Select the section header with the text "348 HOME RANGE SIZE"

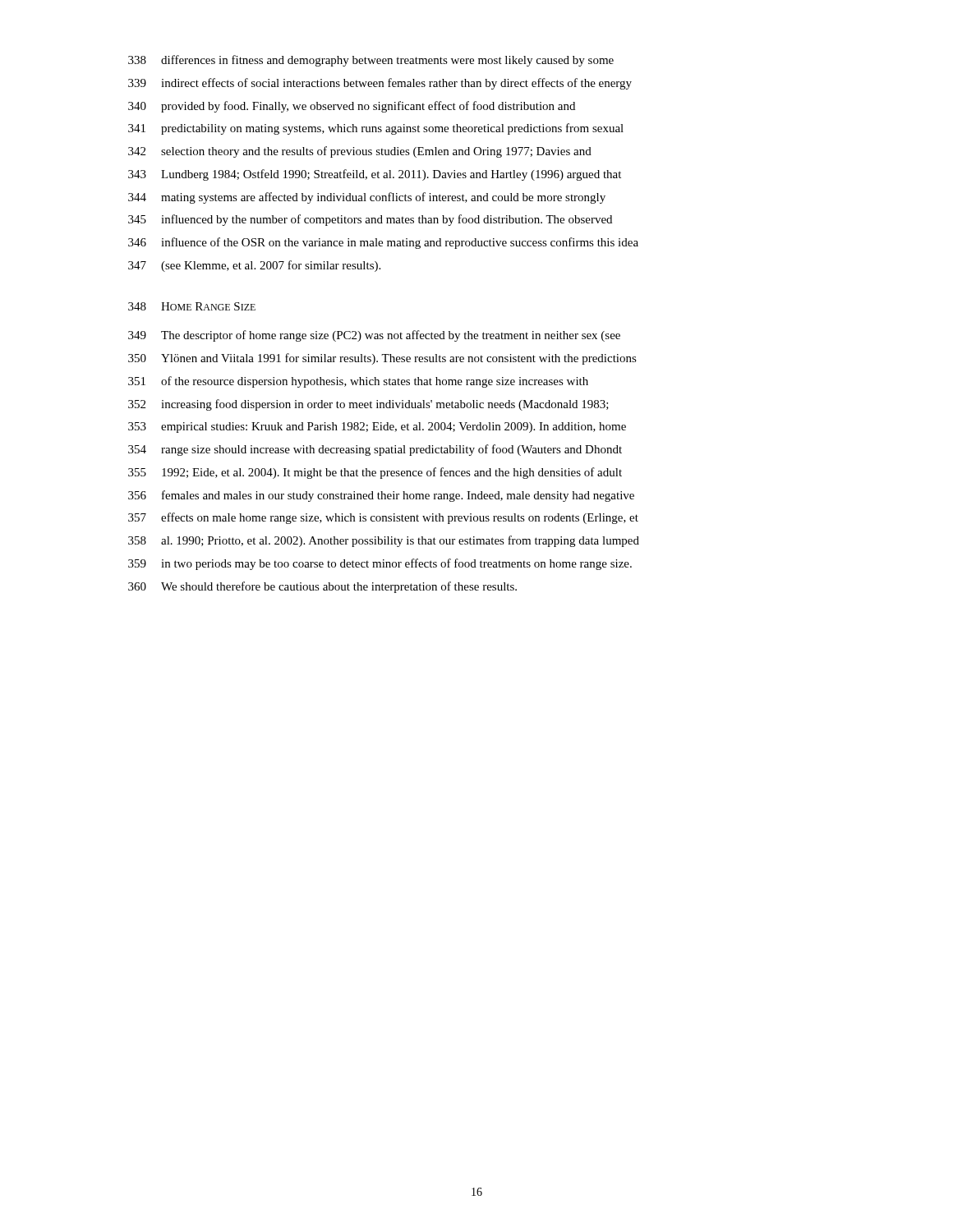click(192, 306)
